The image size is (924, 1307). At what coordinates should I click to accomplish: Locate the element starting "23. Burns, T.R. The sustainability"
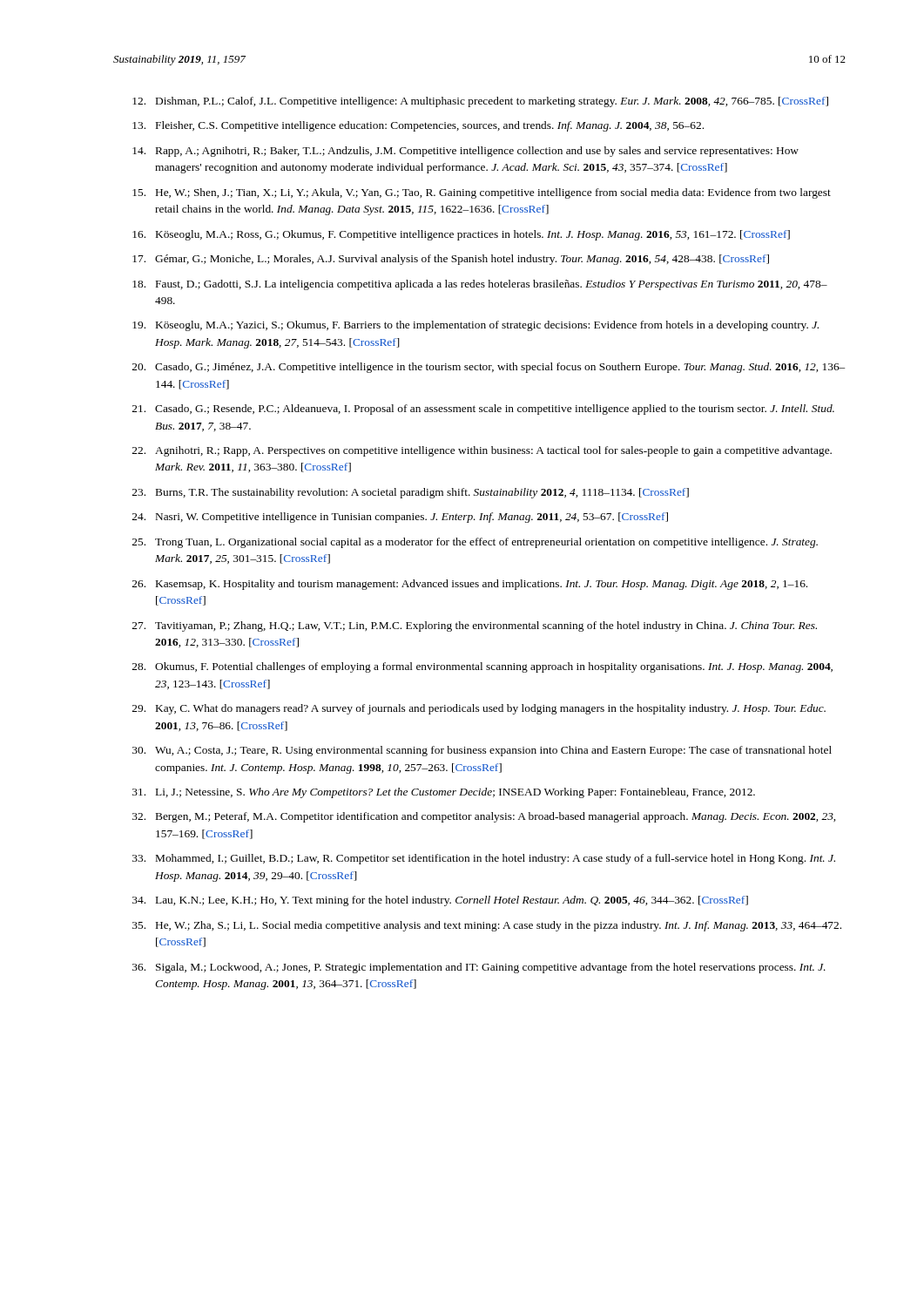[479, 492]
